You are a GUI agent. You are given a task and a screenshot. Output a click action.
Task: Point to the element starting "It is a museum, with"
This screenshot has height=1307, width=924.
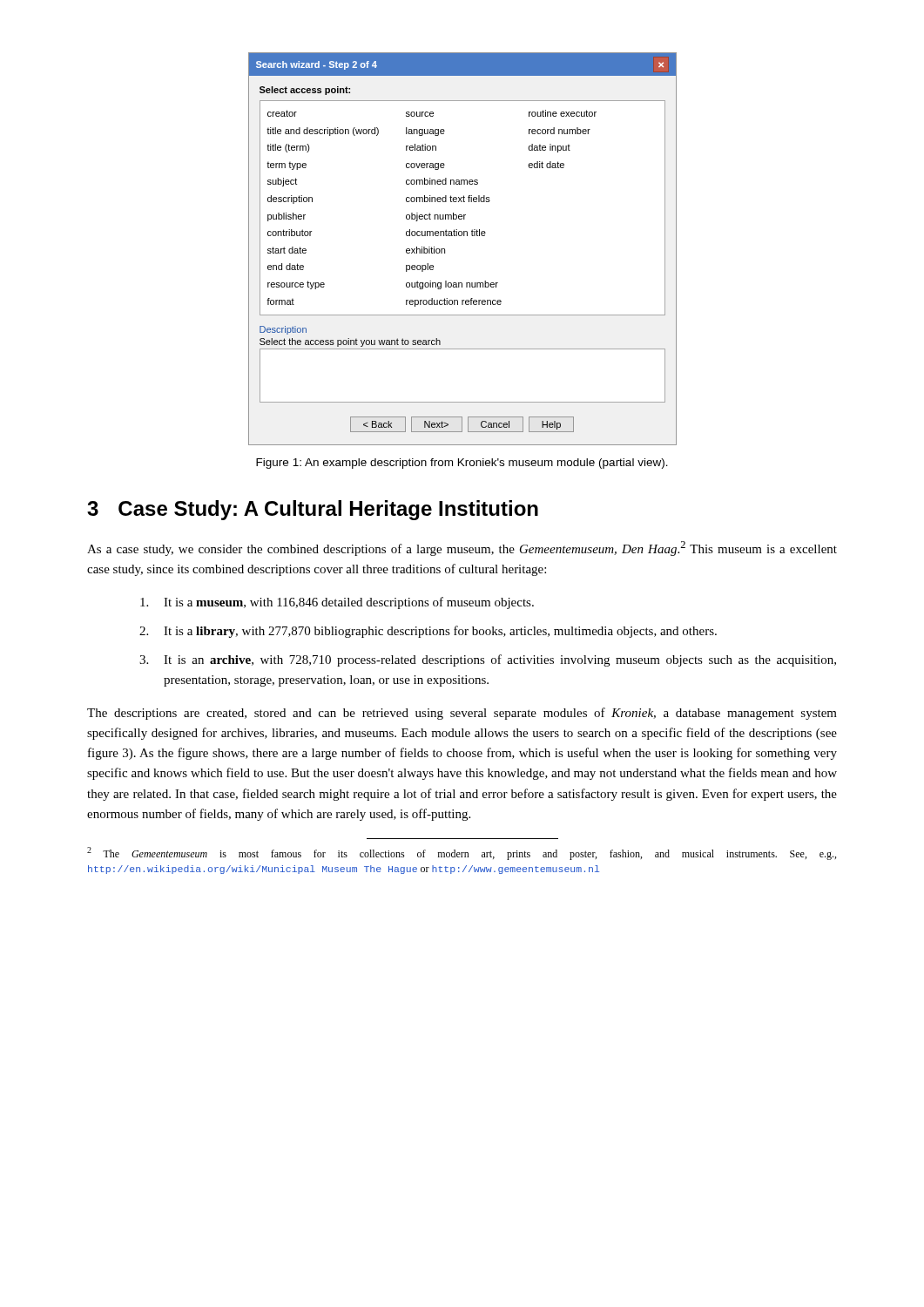click(x=337, y=602)
